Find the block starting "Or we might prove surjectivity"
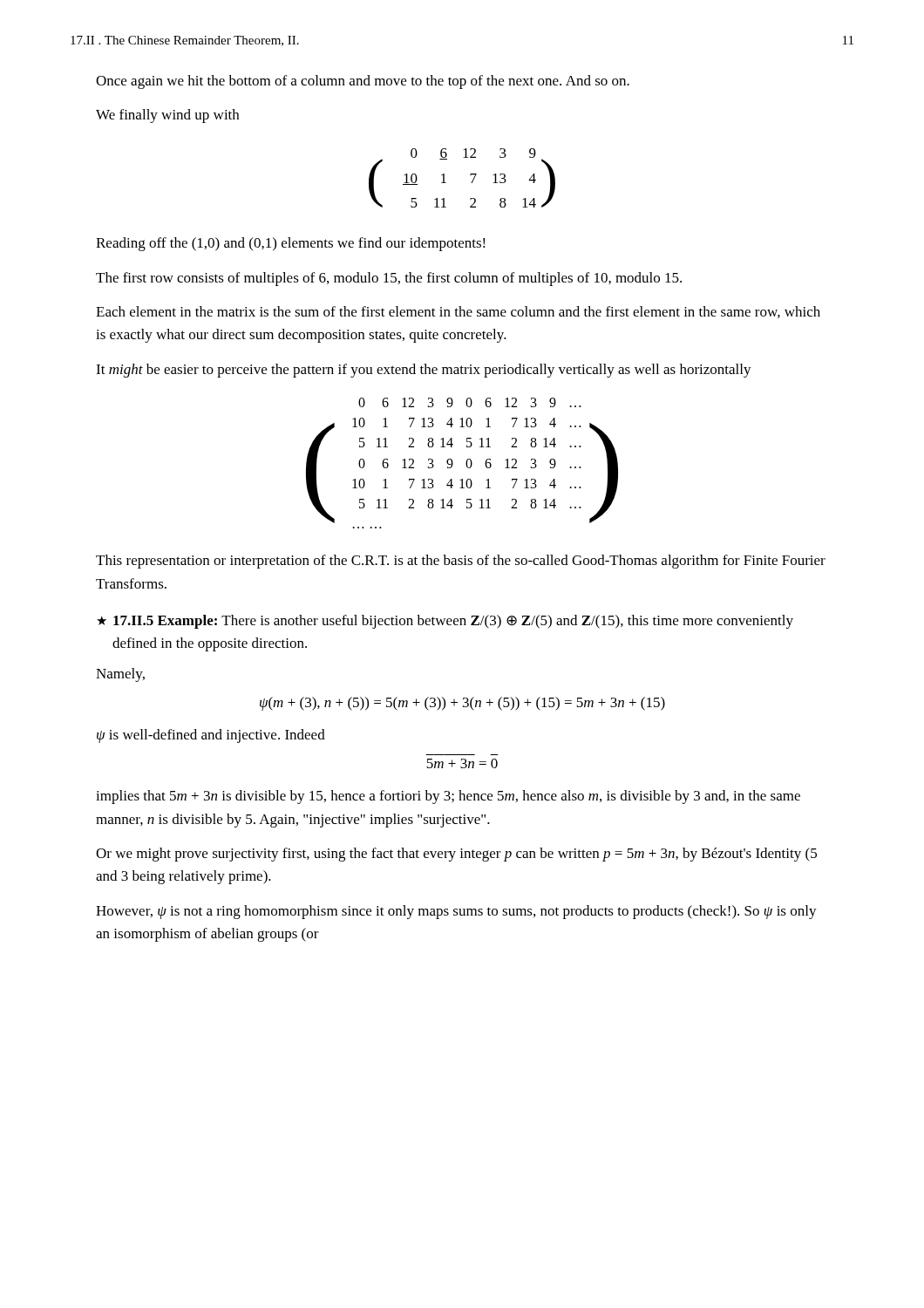 coord(457,865)
